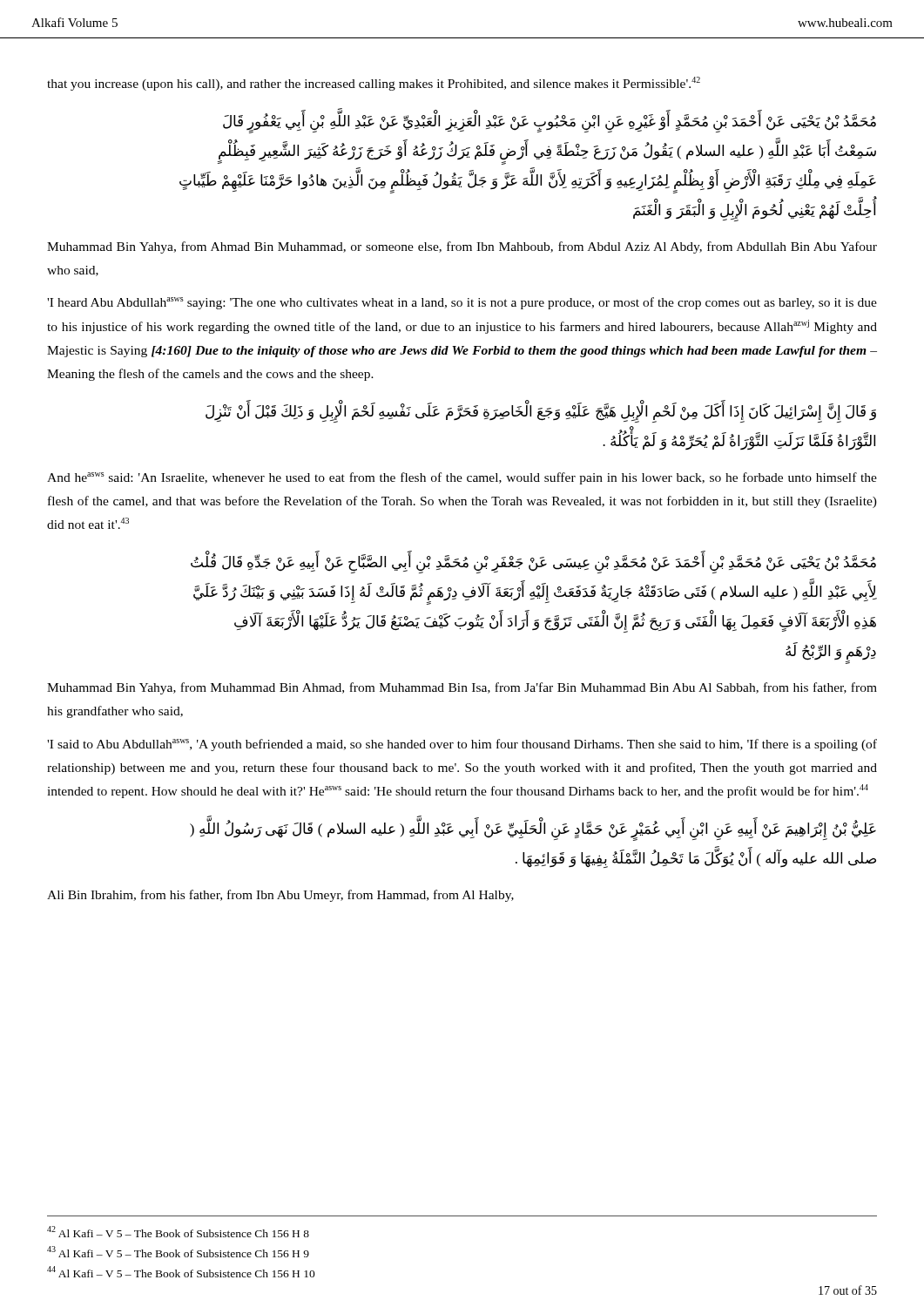Find the text starting "مُحَمَّدُ بْنُ يَحْيَى عَنْ أَحْمَدَ بْنِ مُحَمَّدٍ أَوْ"
The height and width of the screenshot is (1307, 924).
coord(528,166)
